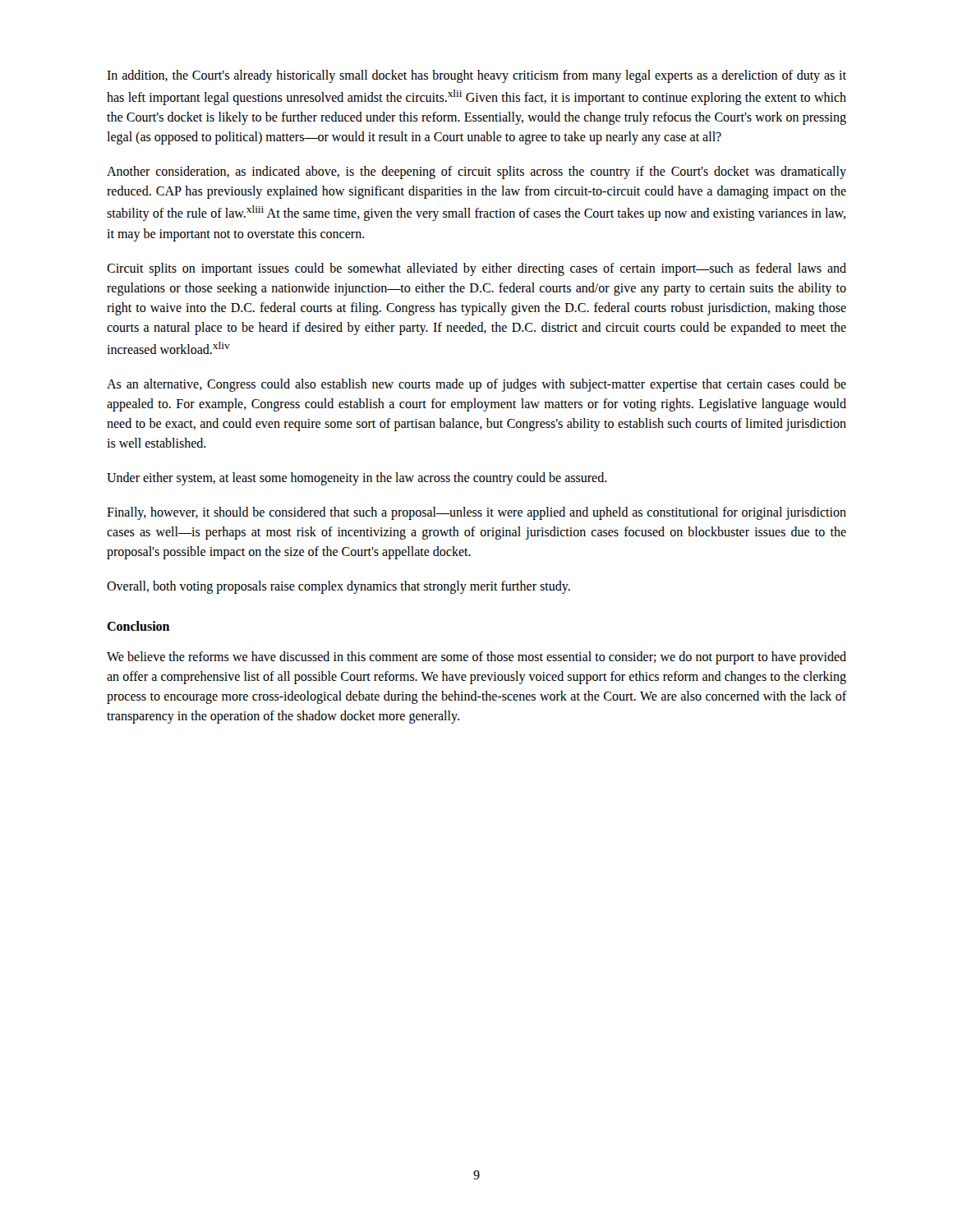The image size is (953, 1232).
Task: Point to the element starting "Circuit splits on"
Action: pos(476,309)
